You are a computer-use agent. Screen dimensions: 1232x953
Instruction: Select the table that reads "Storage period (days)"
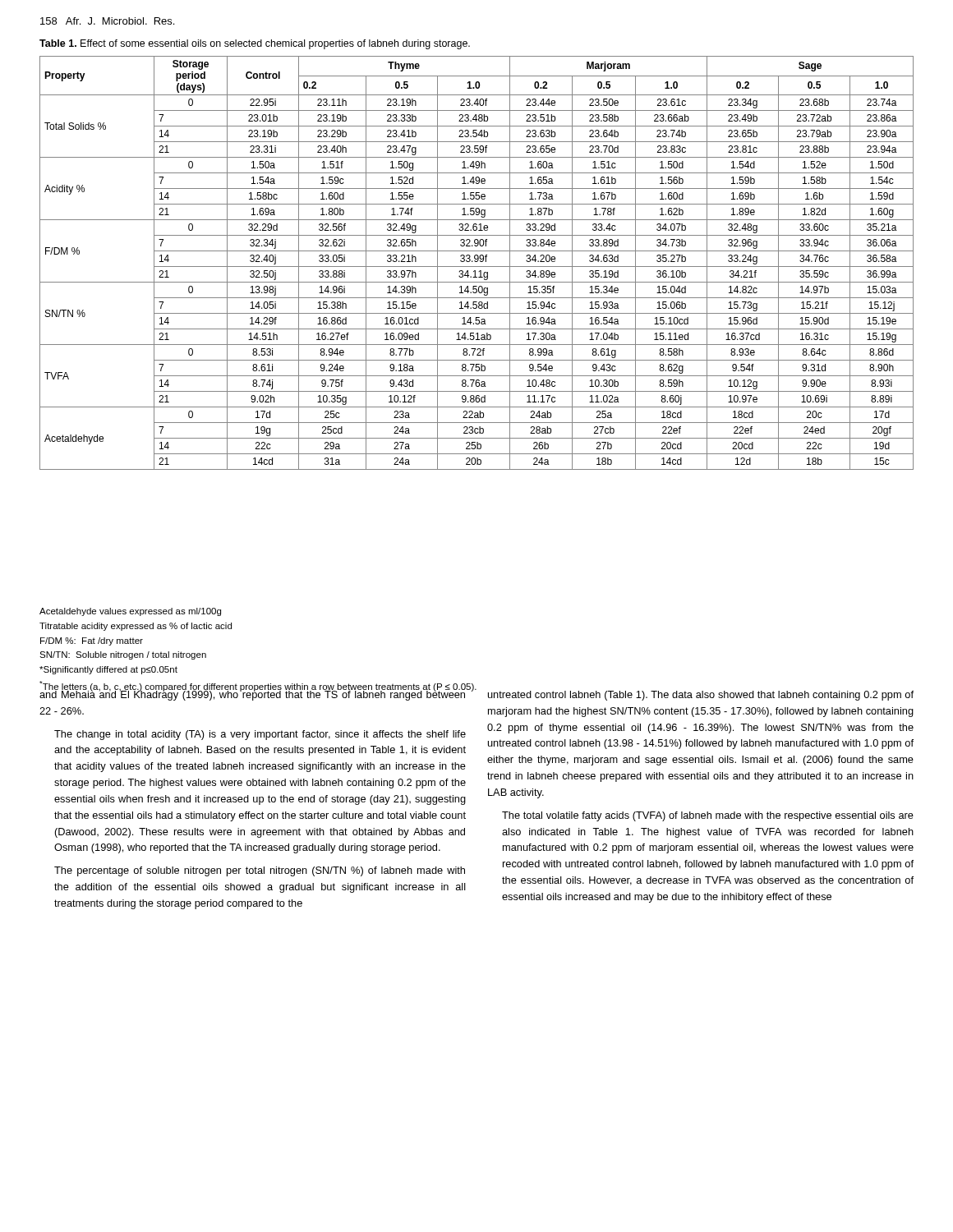(476, 263)
